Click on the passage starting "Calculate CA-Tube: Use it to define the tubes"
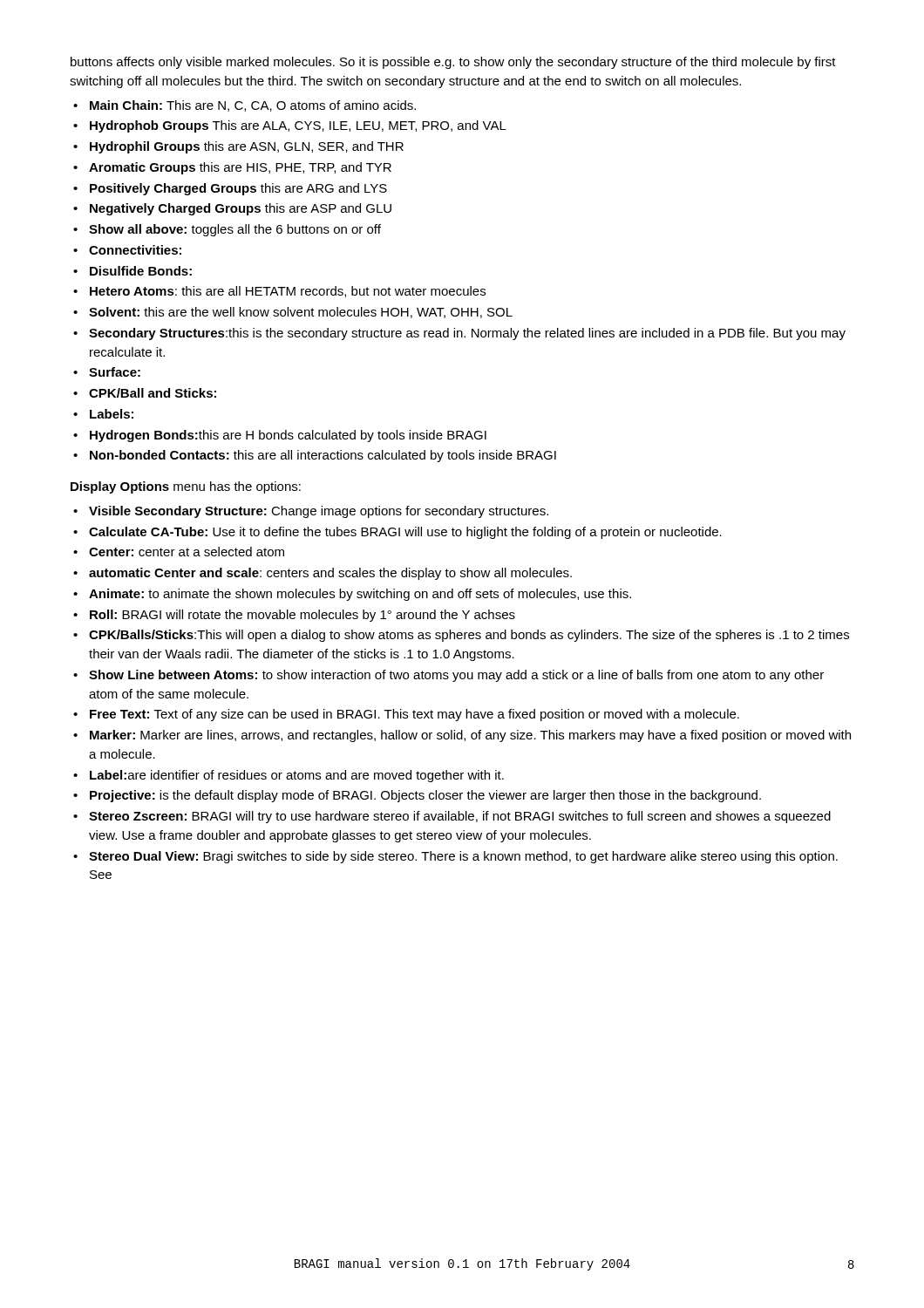 [406, 531]
